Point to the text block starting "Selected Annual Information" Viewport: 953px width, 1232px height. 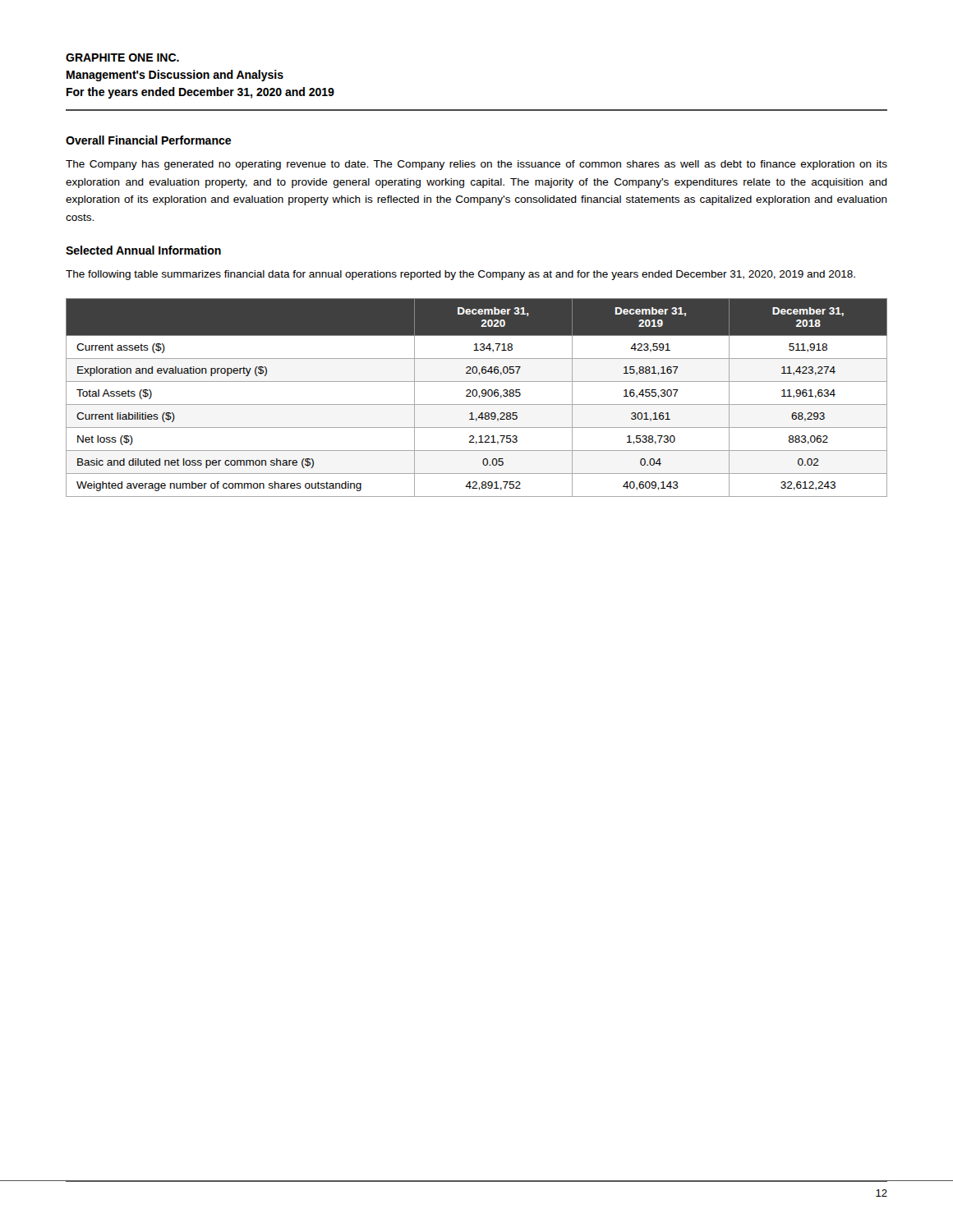tap(143, 251)
